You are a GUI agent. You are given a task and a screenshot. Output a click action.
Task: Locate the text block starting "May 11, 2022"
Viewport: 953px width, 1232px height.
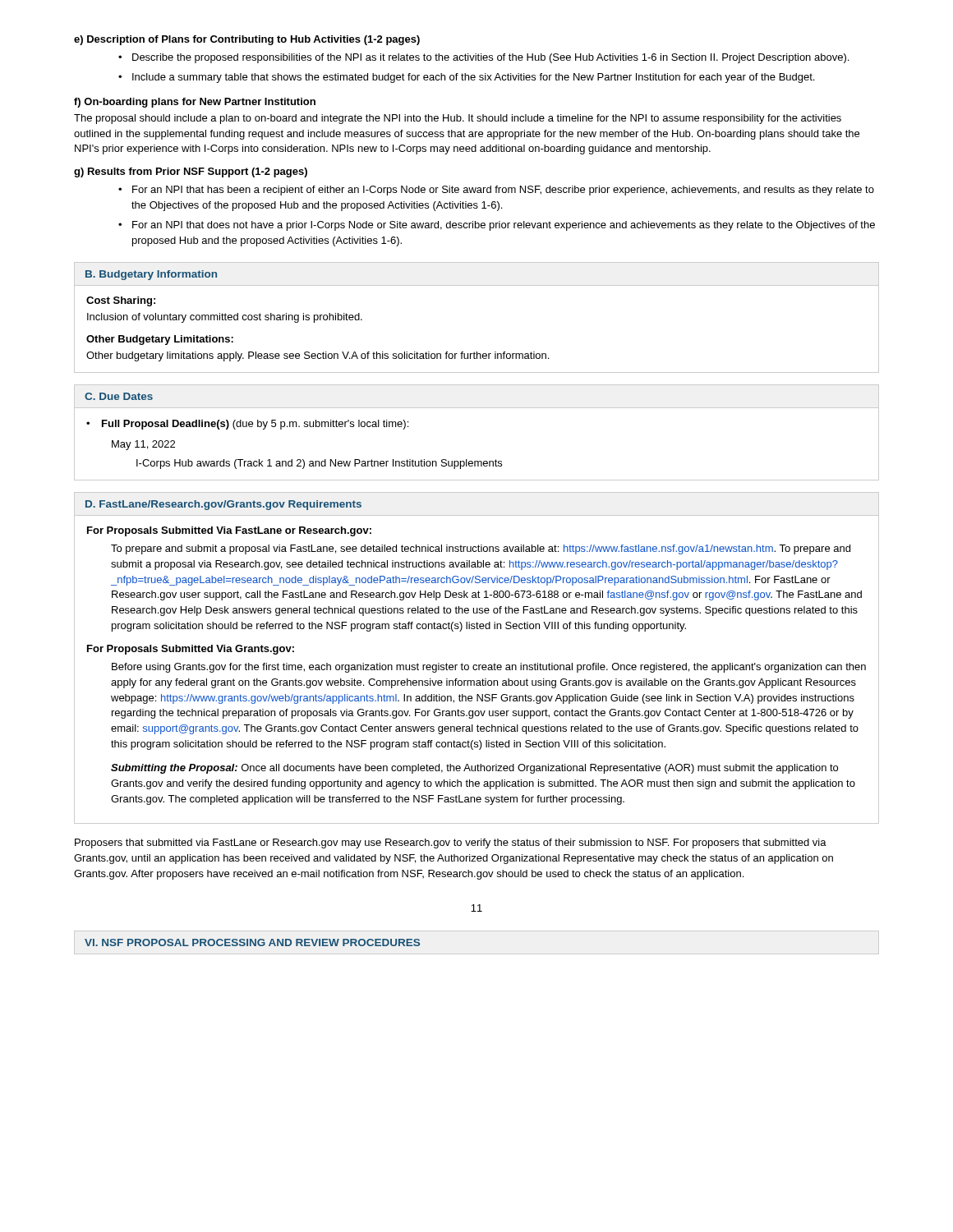(143, 444)
